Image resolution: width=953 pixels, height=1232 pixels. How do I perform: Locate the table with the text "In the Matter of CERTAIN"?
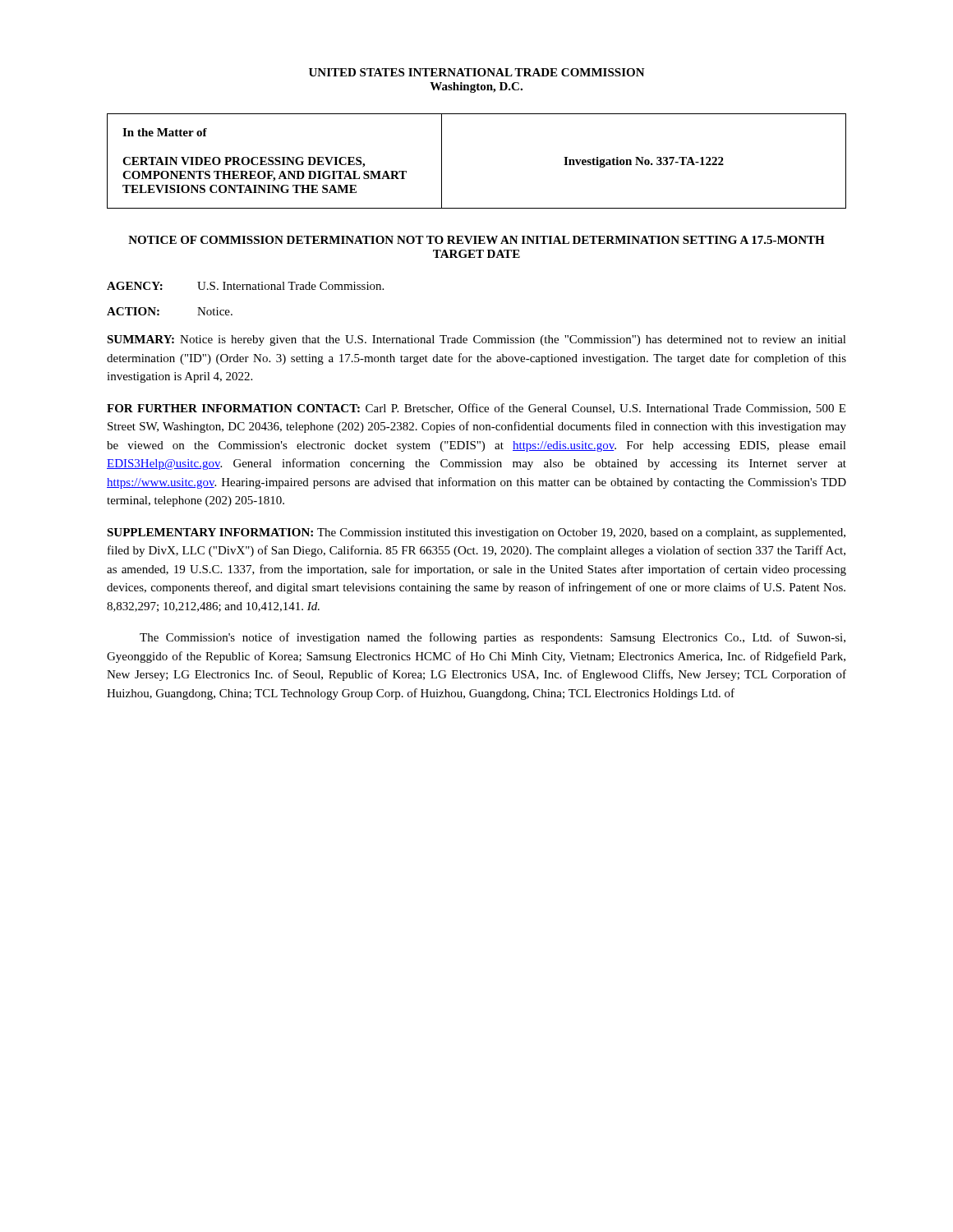[476, 161]
